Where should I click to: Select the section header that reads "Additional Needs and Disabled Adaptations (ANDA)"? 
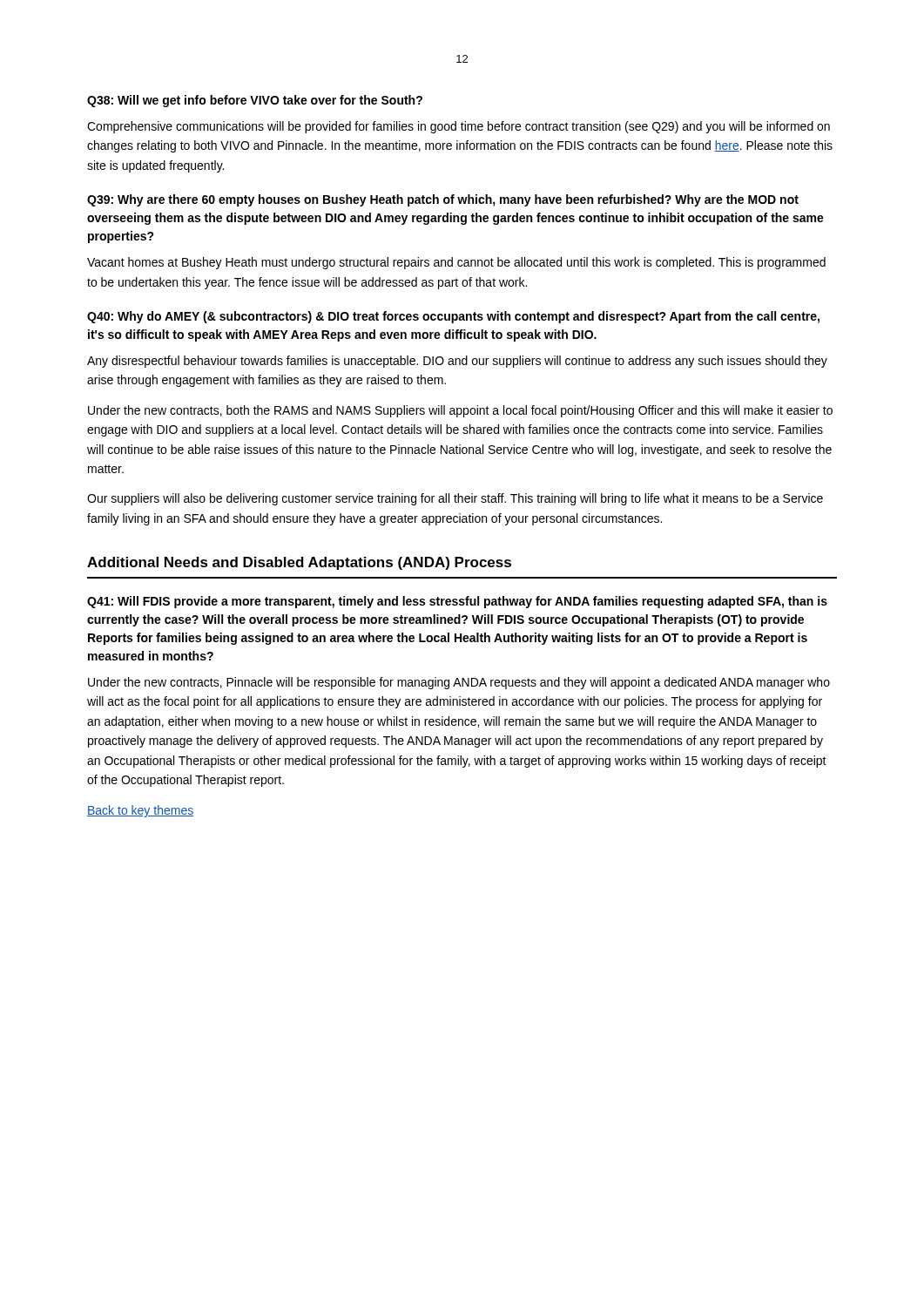[x=299, y=563]
